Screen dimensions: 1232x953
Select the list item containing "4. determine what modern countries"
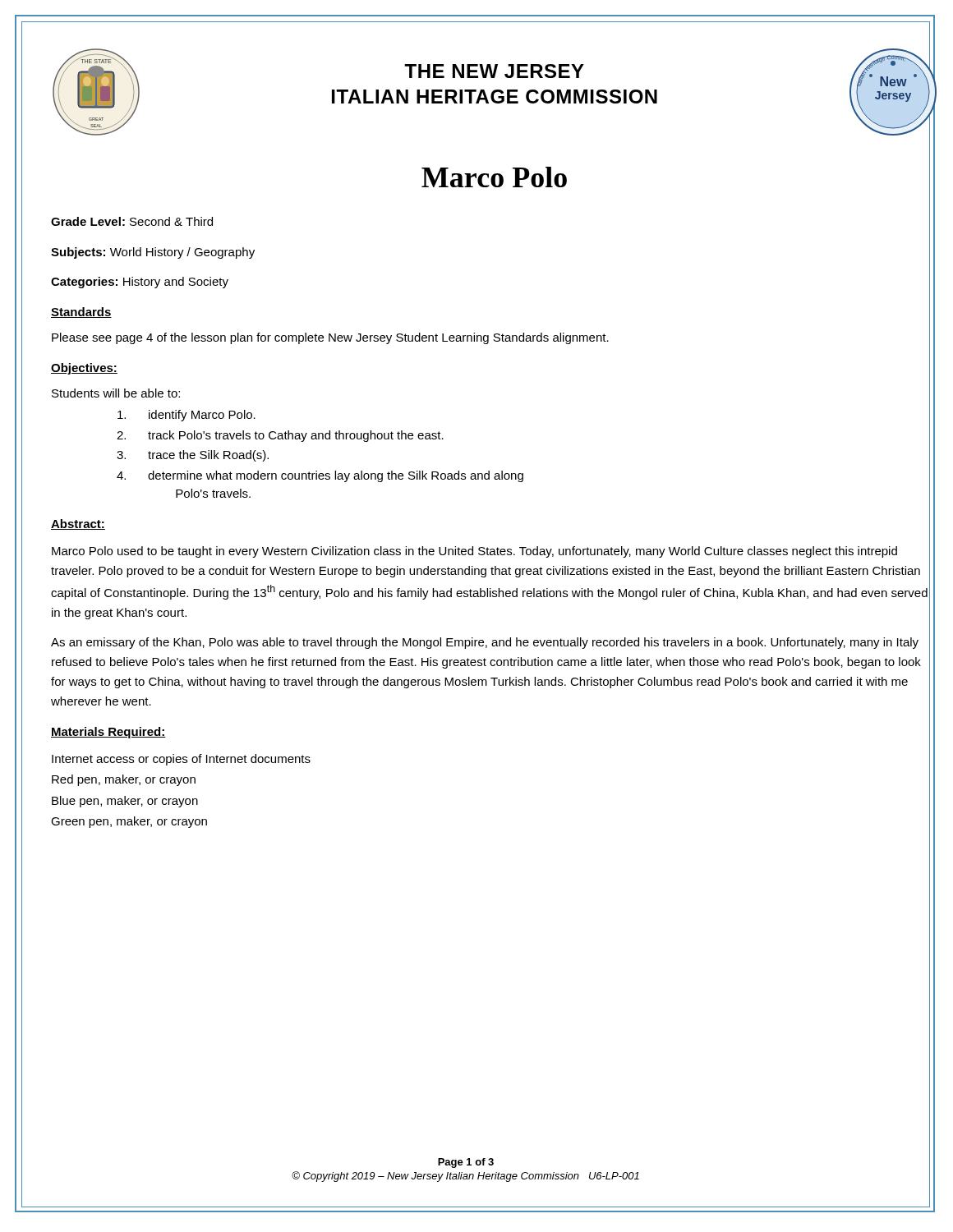(320, 485)
